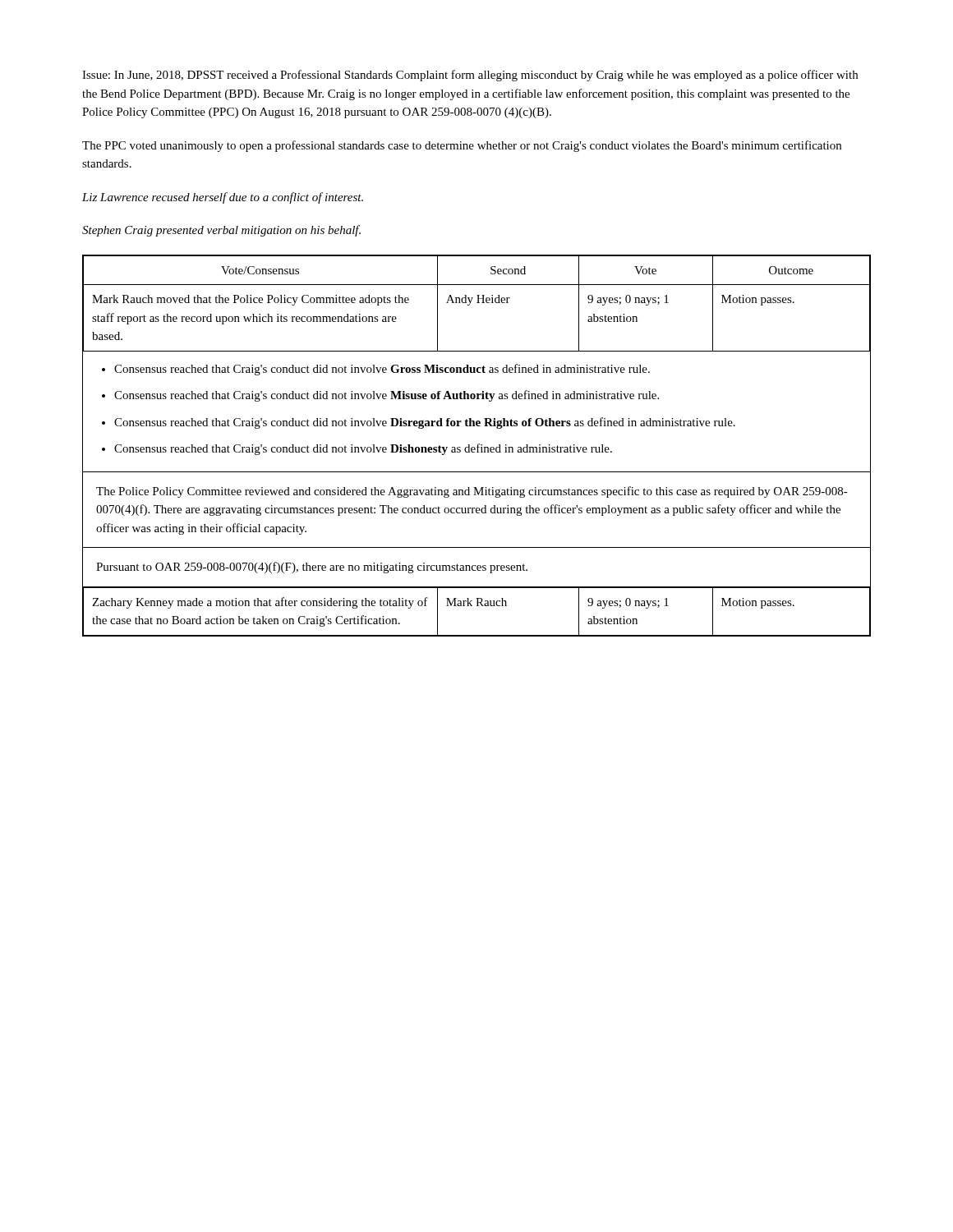Click the passage that begins "The Police Policy Committee reviewed and considered"
Image resolution: width=953 pixels, height=1232 pixels.
pyautogui.click(x=472, y=509)
